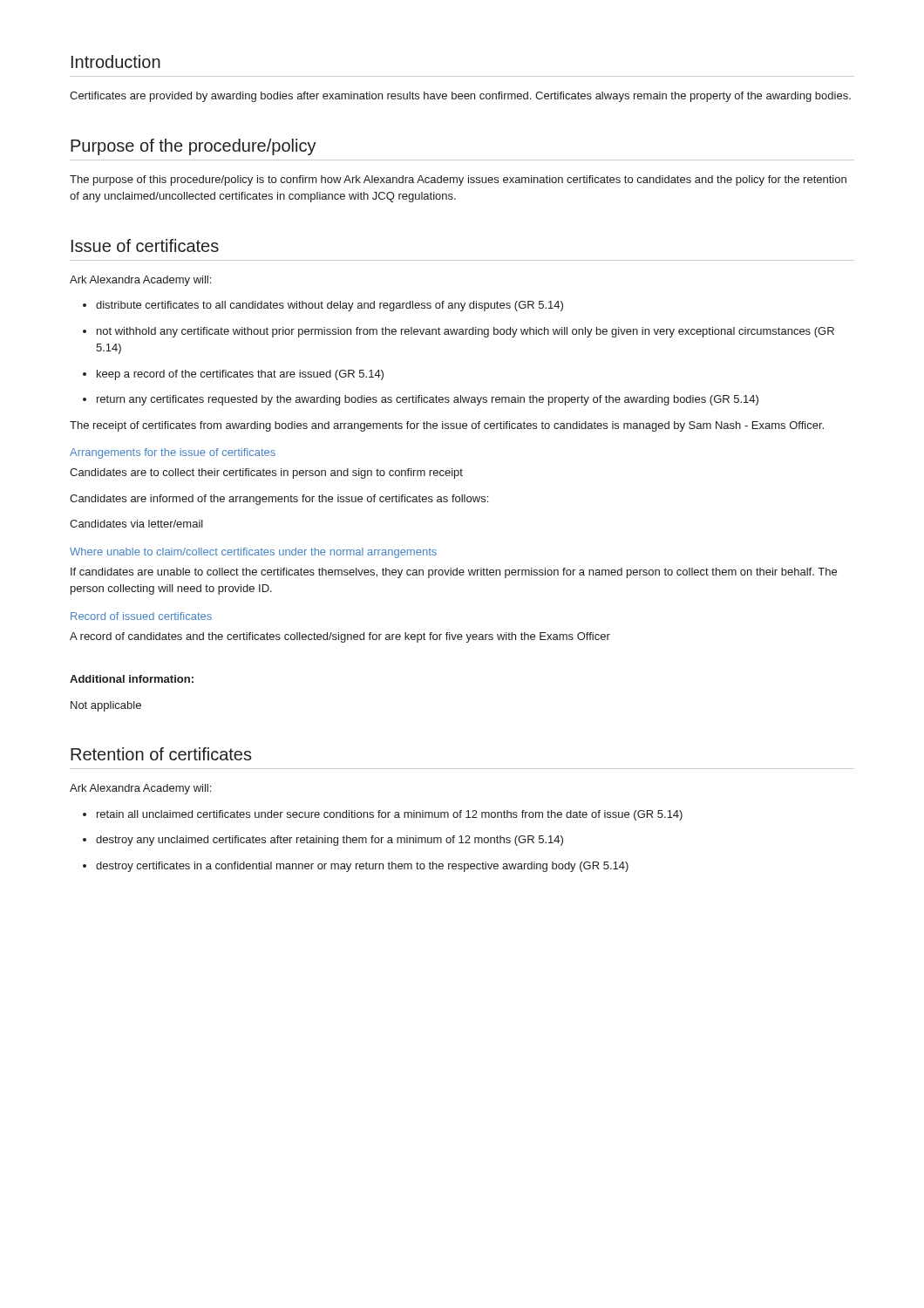Navigate to the block starting "The purpose of this procedure/policy"

click(x=458, y=187)
